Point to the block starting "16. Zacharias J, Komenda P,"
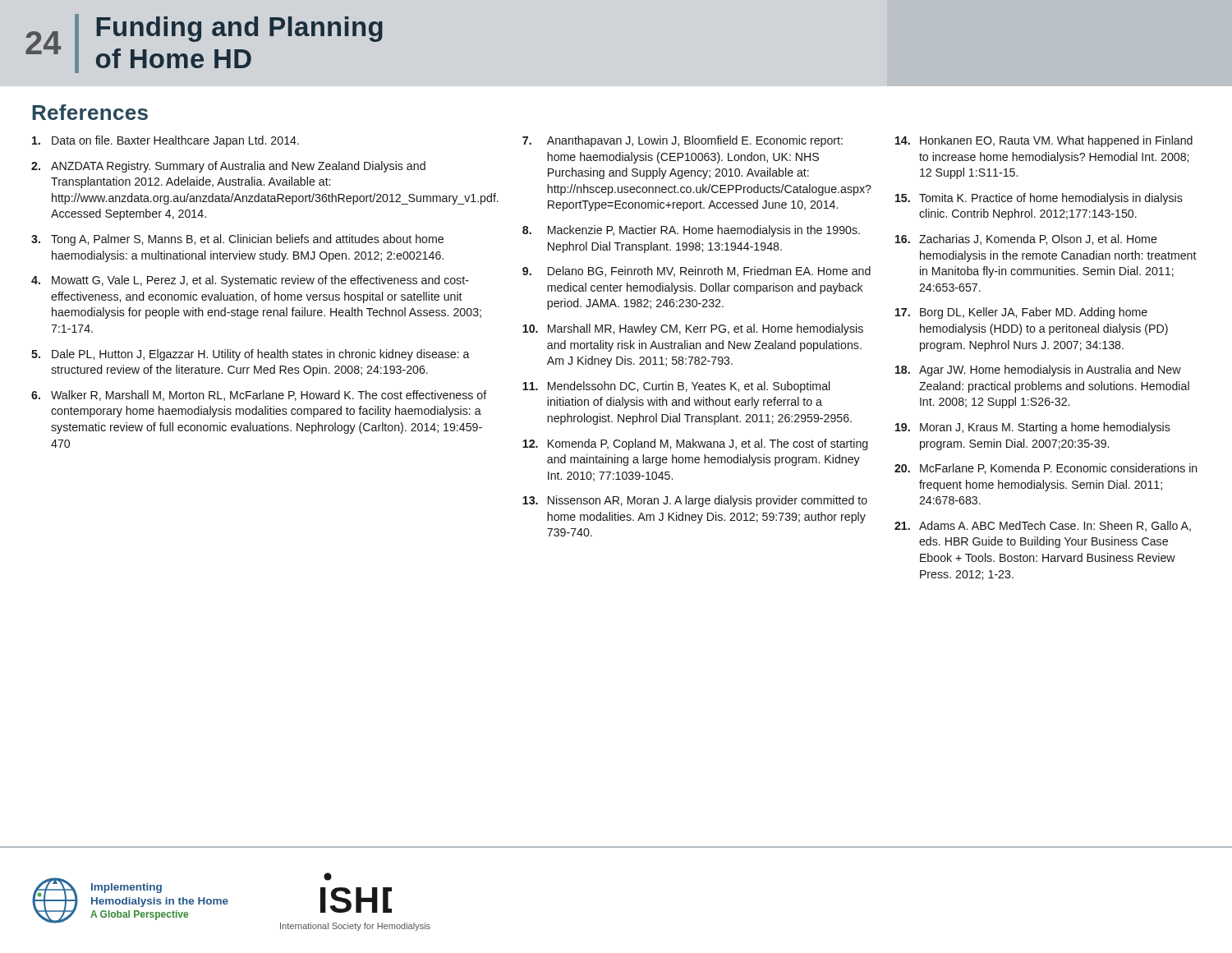 (x=1048, y=264)
